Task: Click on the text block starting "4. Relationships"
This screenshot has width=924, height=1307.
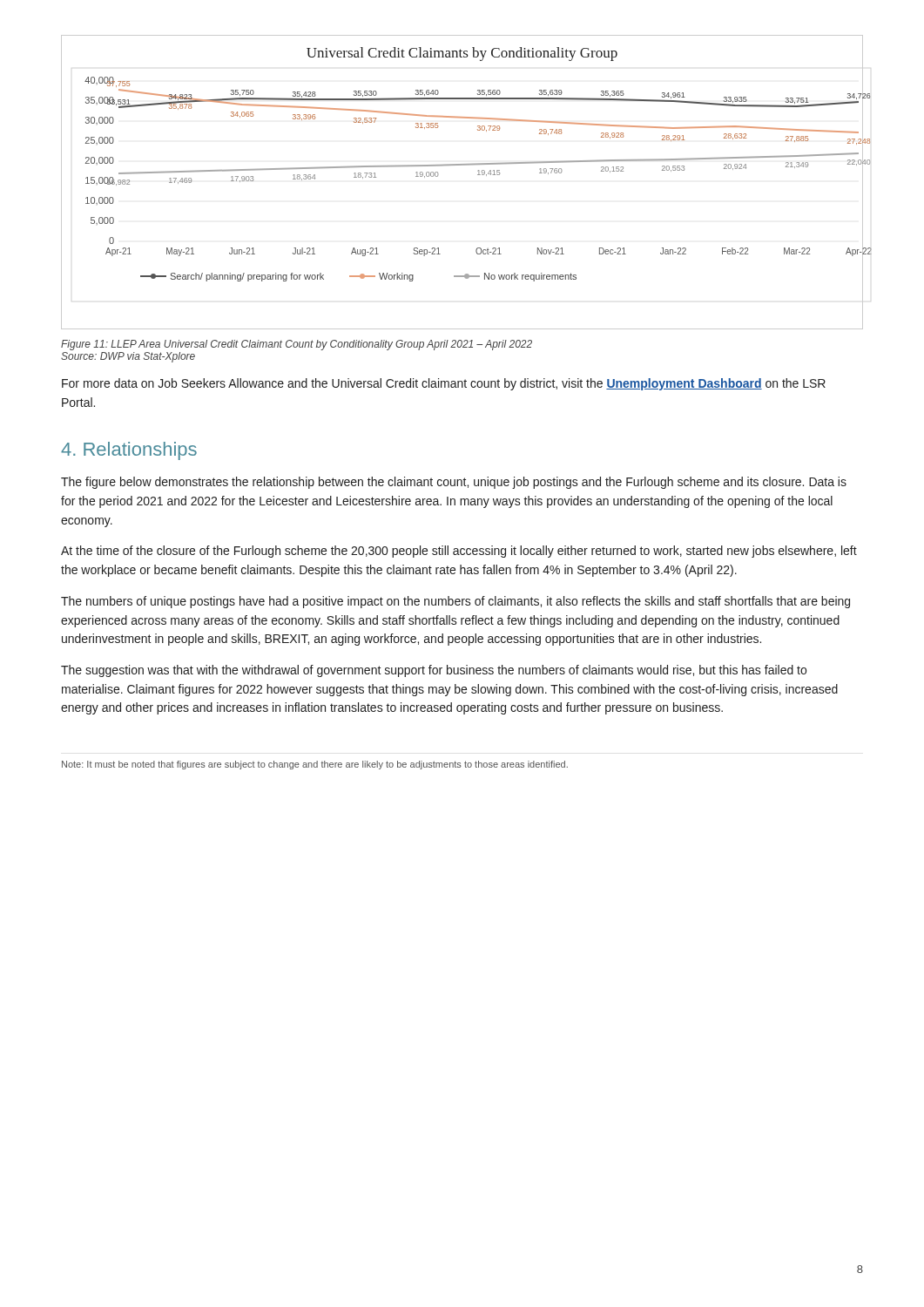Action: tap(129, 449)
